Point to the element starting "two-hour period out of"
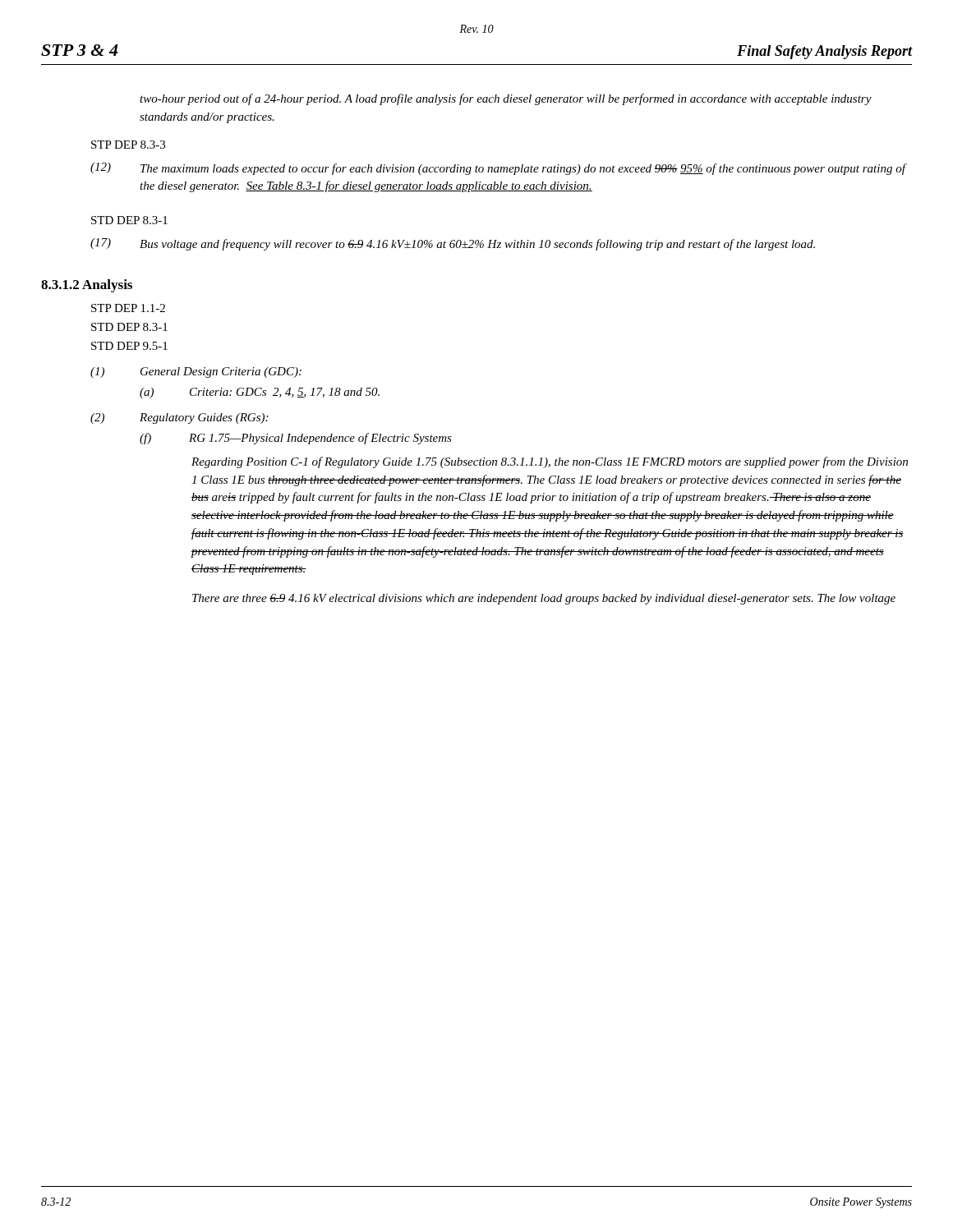This screenshot has width=953, height=1232. tap(526, 108)
